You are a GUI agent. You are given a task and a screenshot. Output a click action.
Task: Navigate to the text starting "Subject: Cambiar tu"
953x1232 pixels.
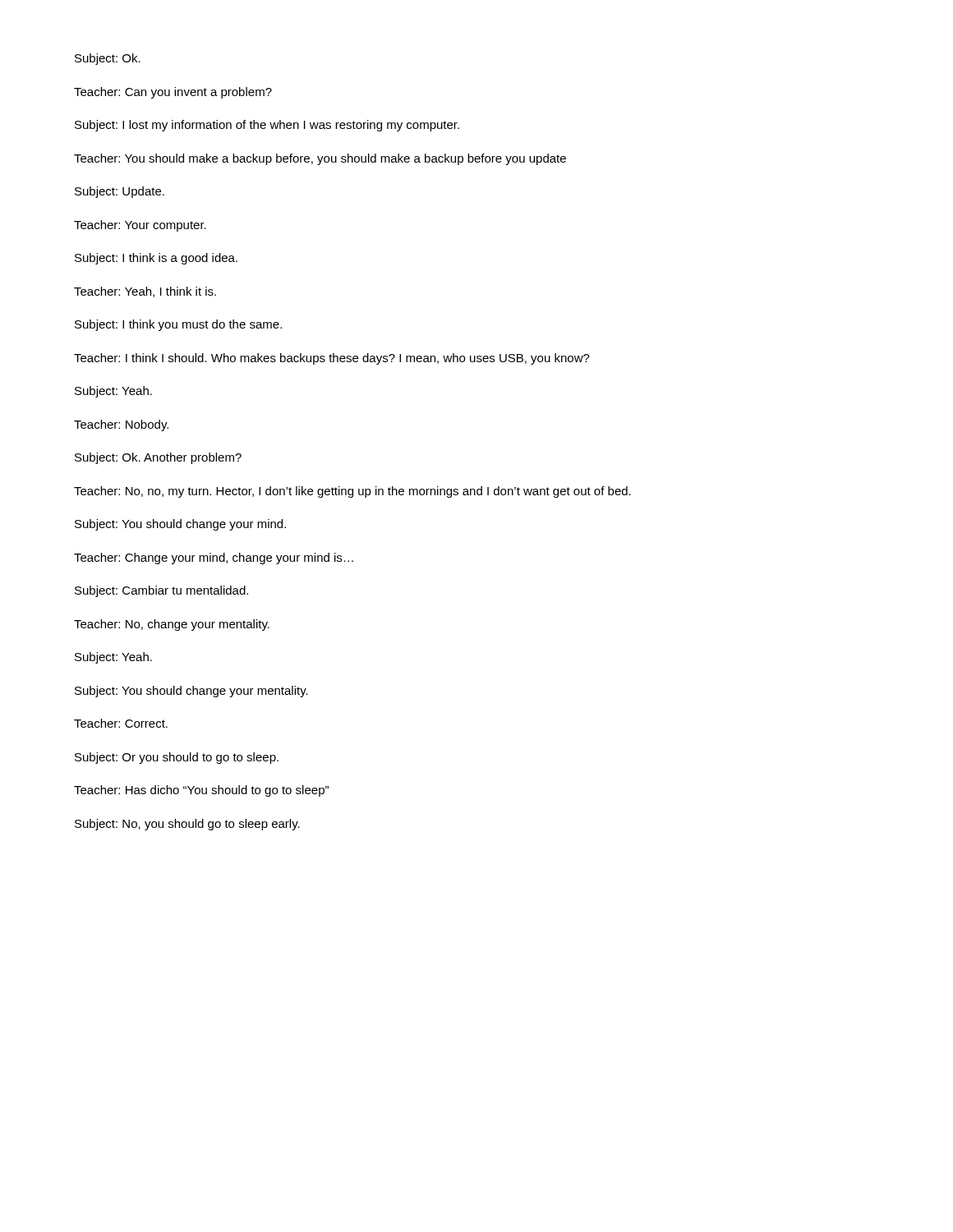click(162, 590)
